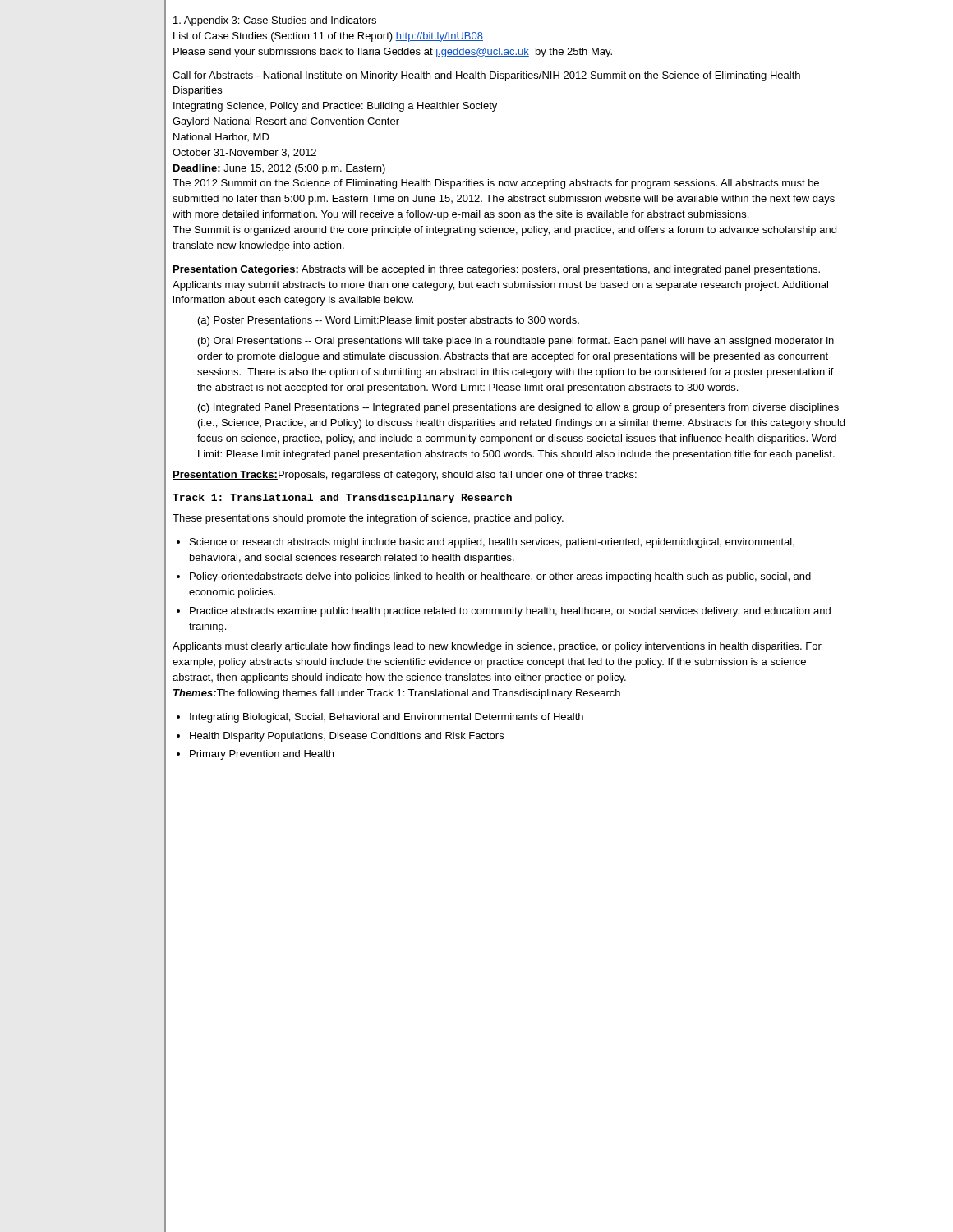This screenshot has width=953, height=1232.
Task: Find the text block starting "Health Disparity Populations, Disease"
Action: [347, 737]
